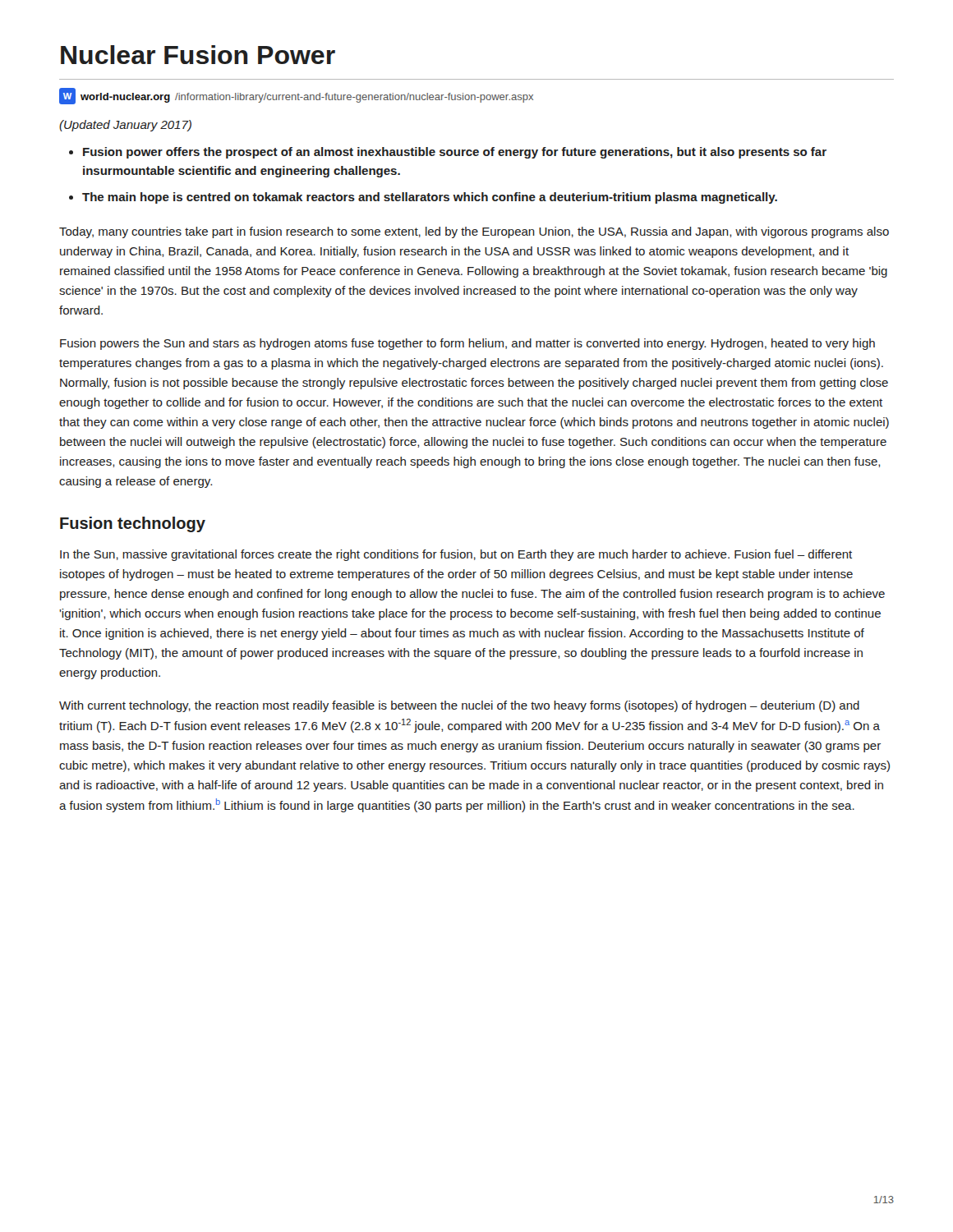Find the text block containing "Fusion powers the Sun and stars as hydrogen"

[474, 412]
